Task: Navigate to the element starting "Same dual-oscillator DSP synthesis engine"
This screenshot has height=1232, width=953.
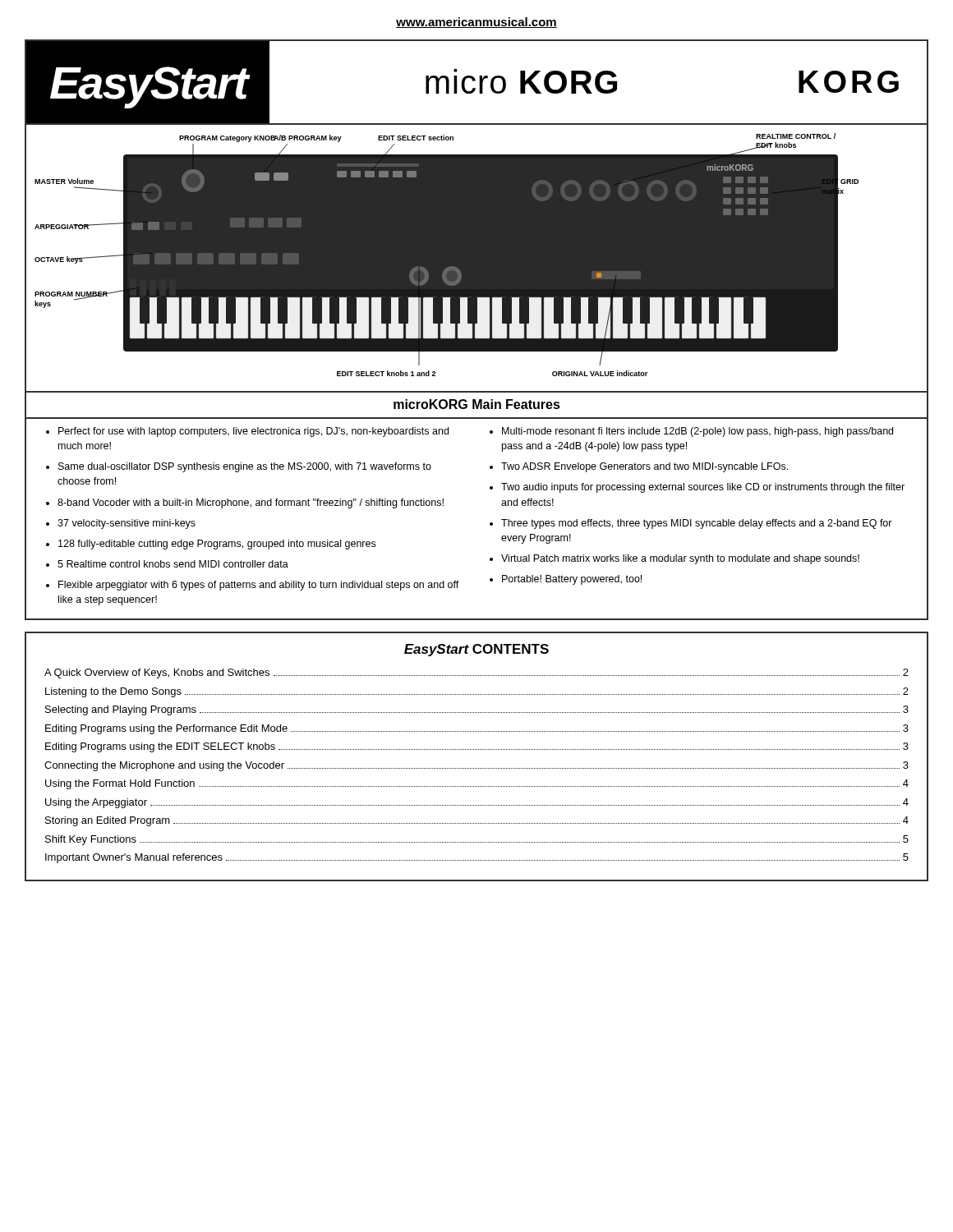Action: [244, 474]
